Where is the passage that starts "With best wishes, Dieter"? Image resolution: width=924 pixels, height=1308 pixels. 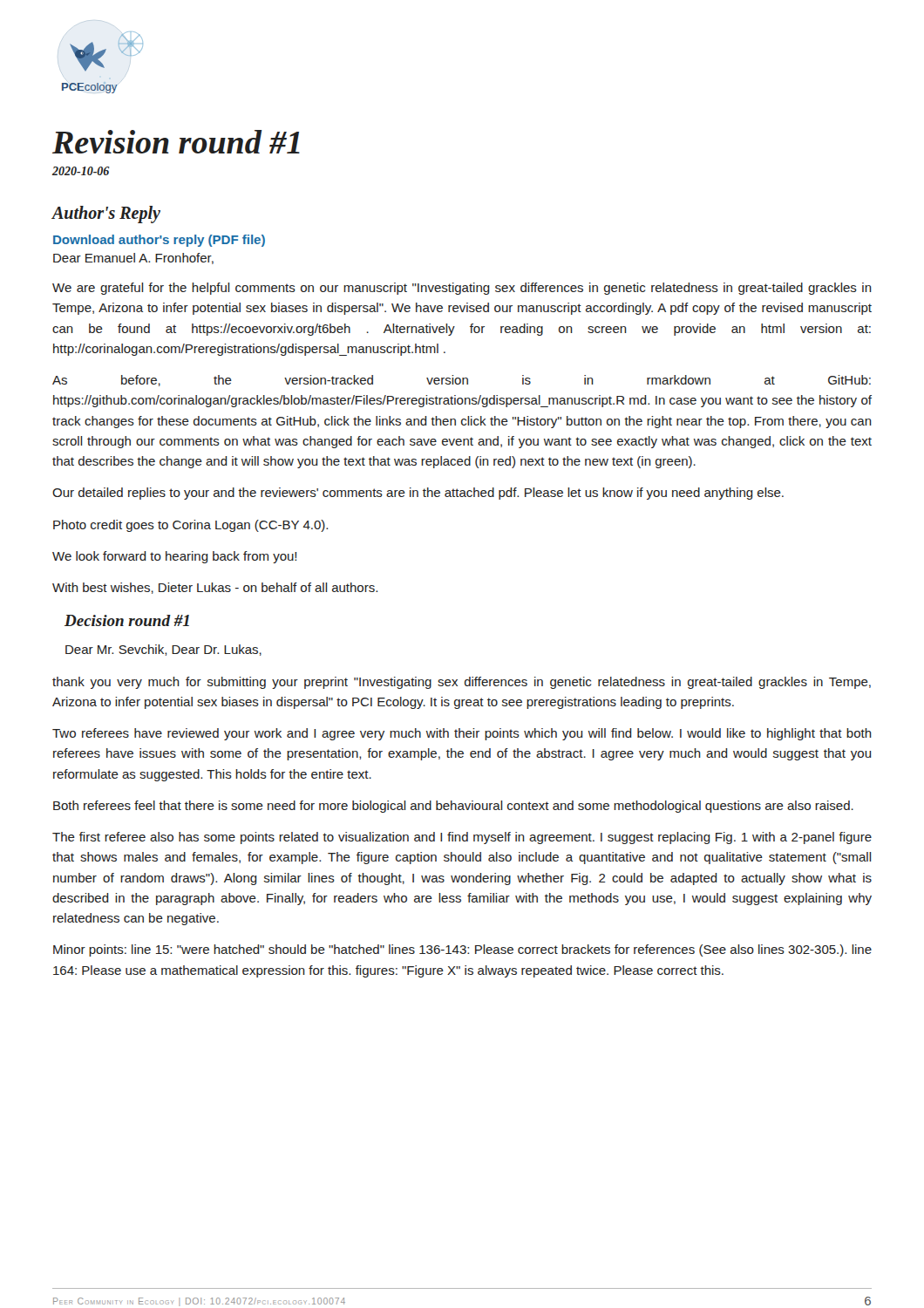(x=215, y=587)
